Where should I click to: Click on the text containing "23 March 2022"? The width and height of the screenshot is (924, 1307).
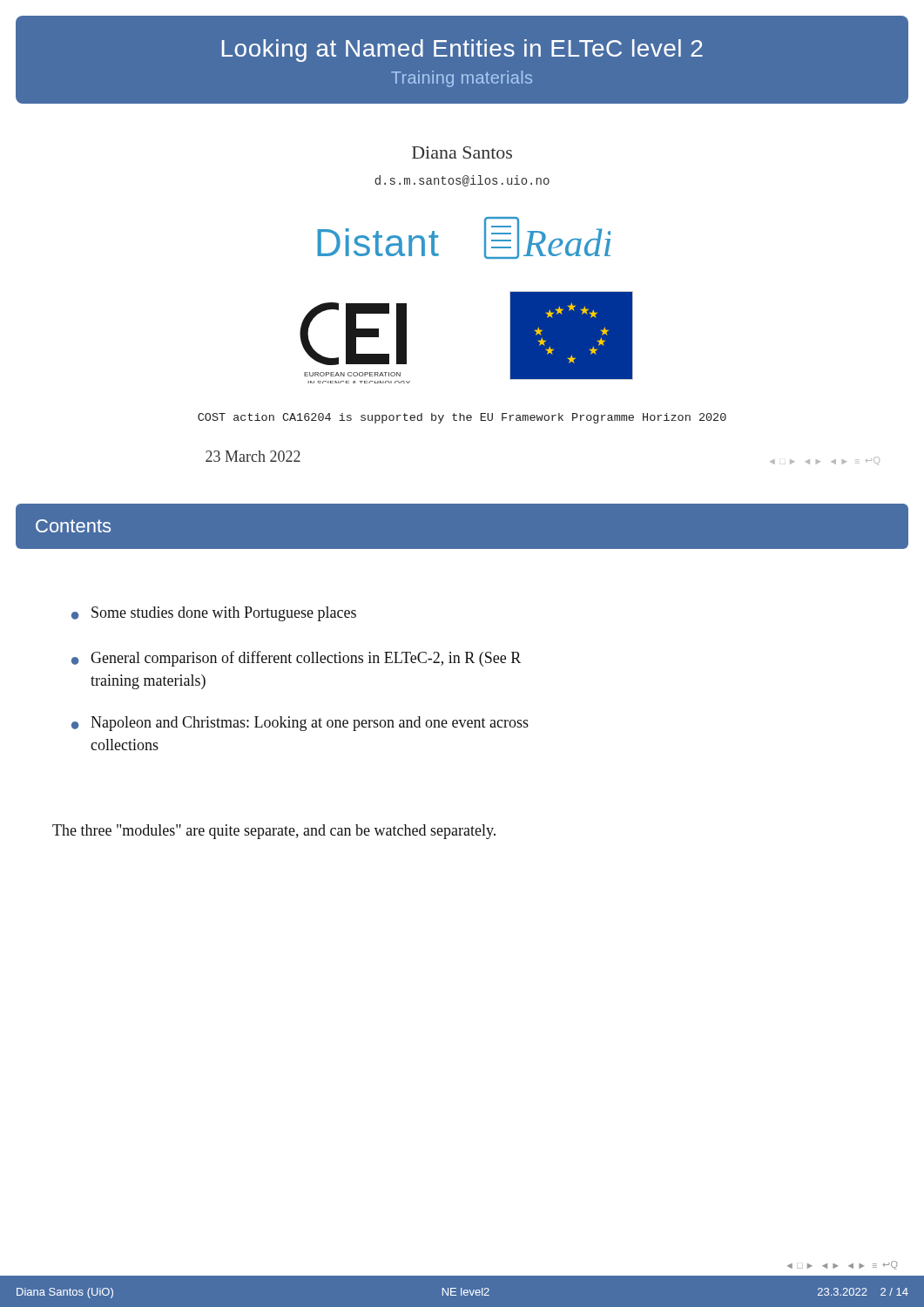click(253, 457)
